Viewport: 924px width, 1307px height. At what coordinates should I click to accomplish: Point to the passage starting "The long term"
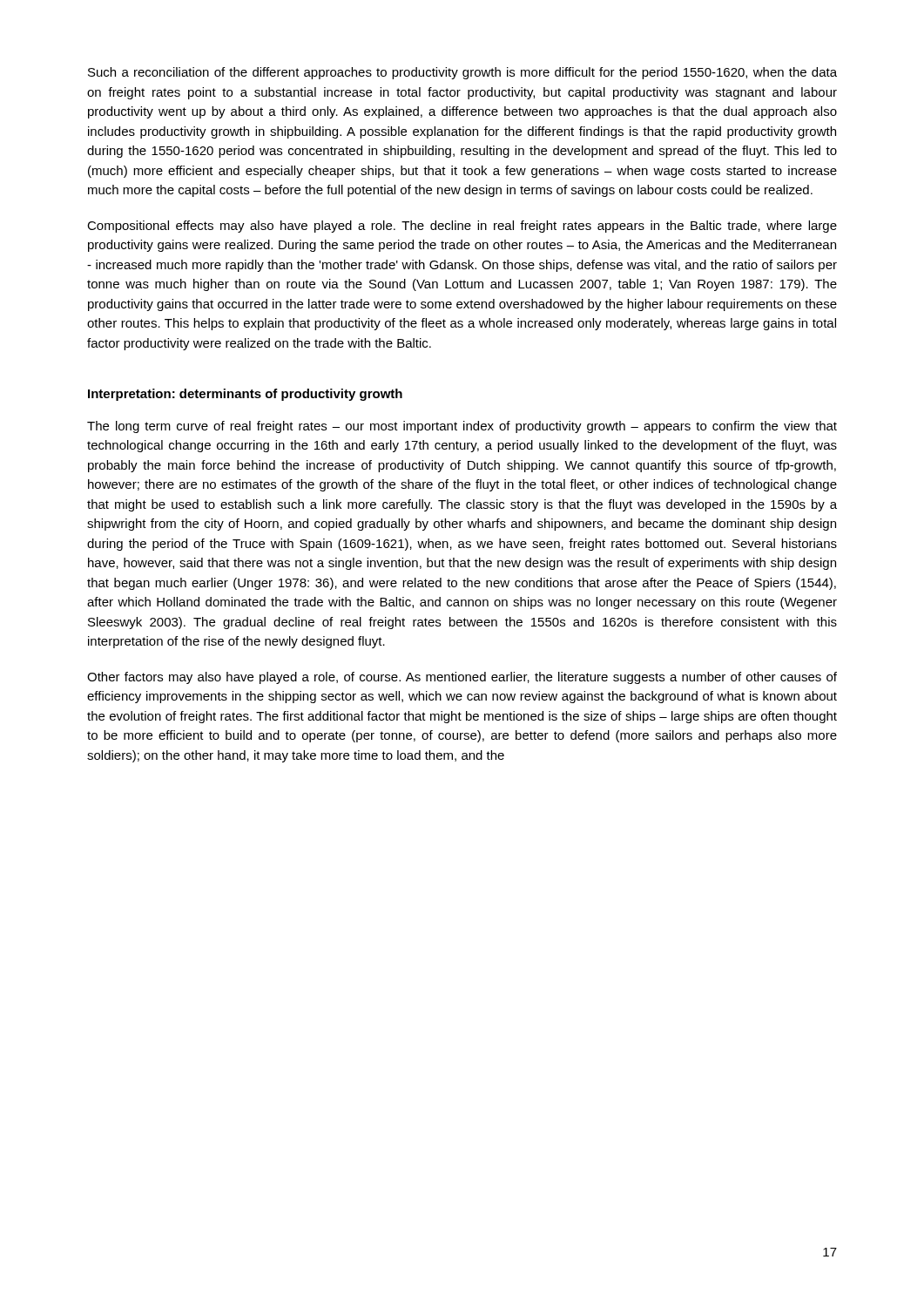[x=462, y=533]
